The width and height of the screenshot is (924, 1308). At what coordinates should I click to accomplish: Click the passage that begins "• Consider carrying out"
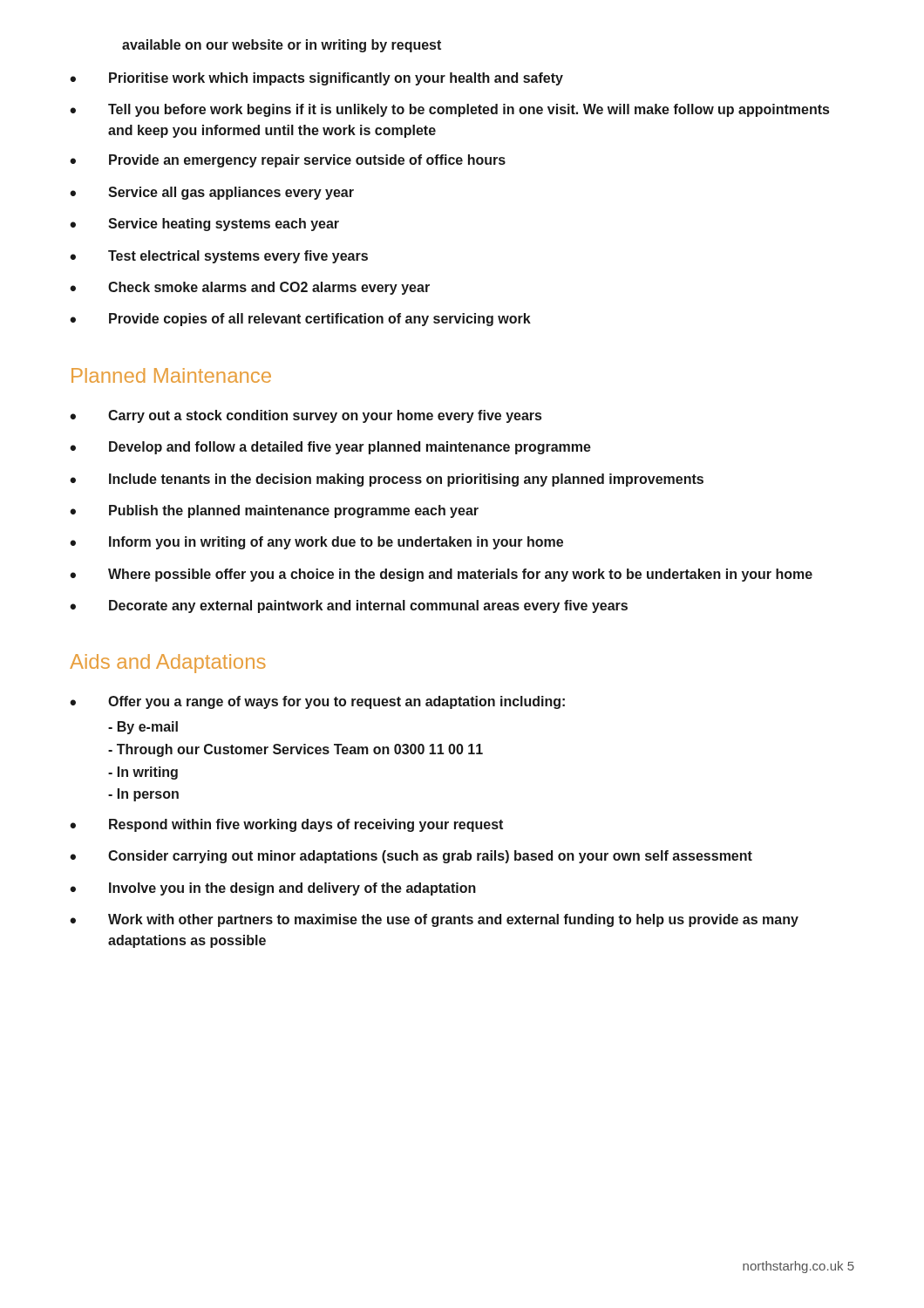click(462, 858)
